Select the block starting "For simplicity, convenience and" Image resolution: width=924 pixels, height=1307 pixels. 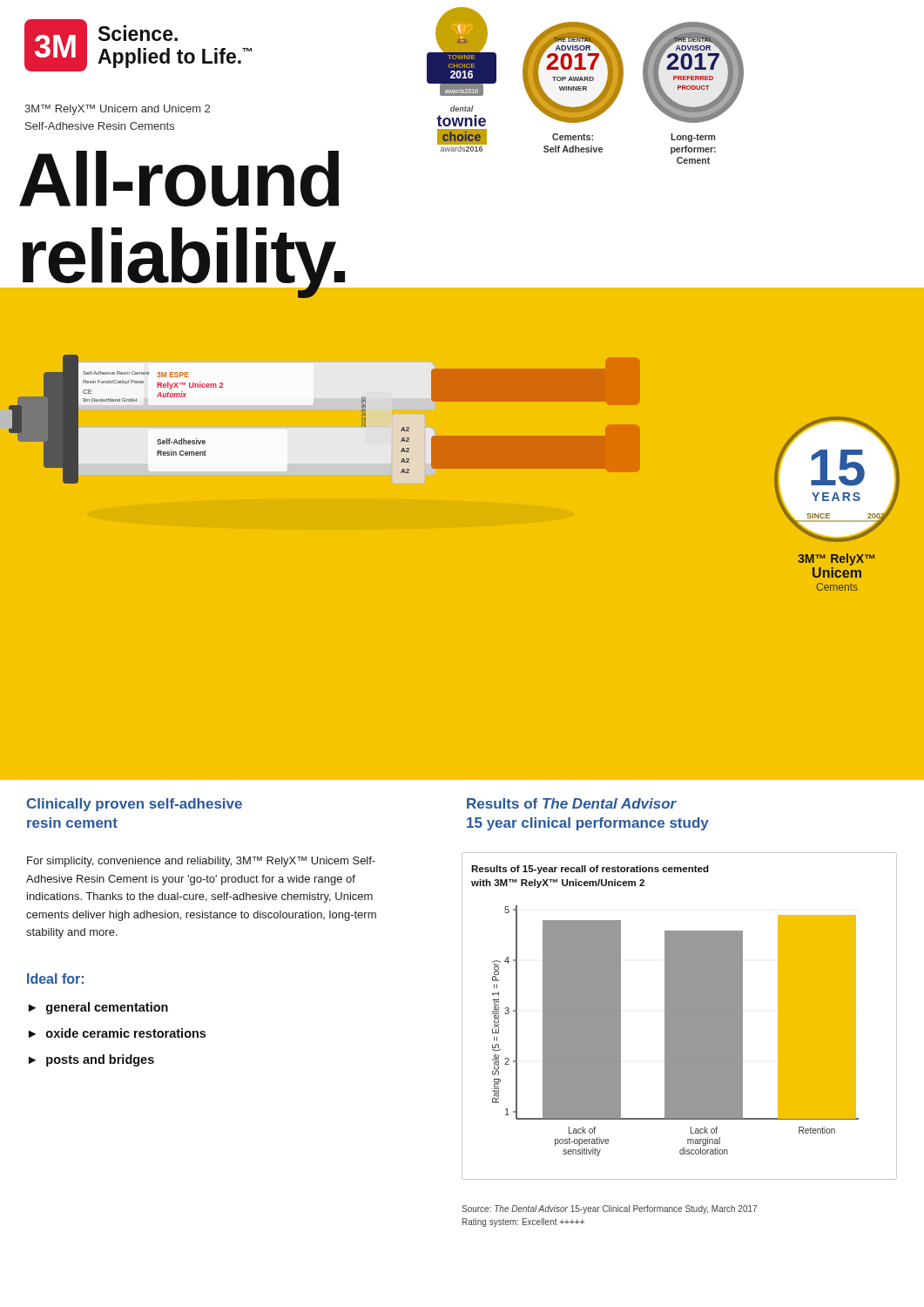pos(201,896)
